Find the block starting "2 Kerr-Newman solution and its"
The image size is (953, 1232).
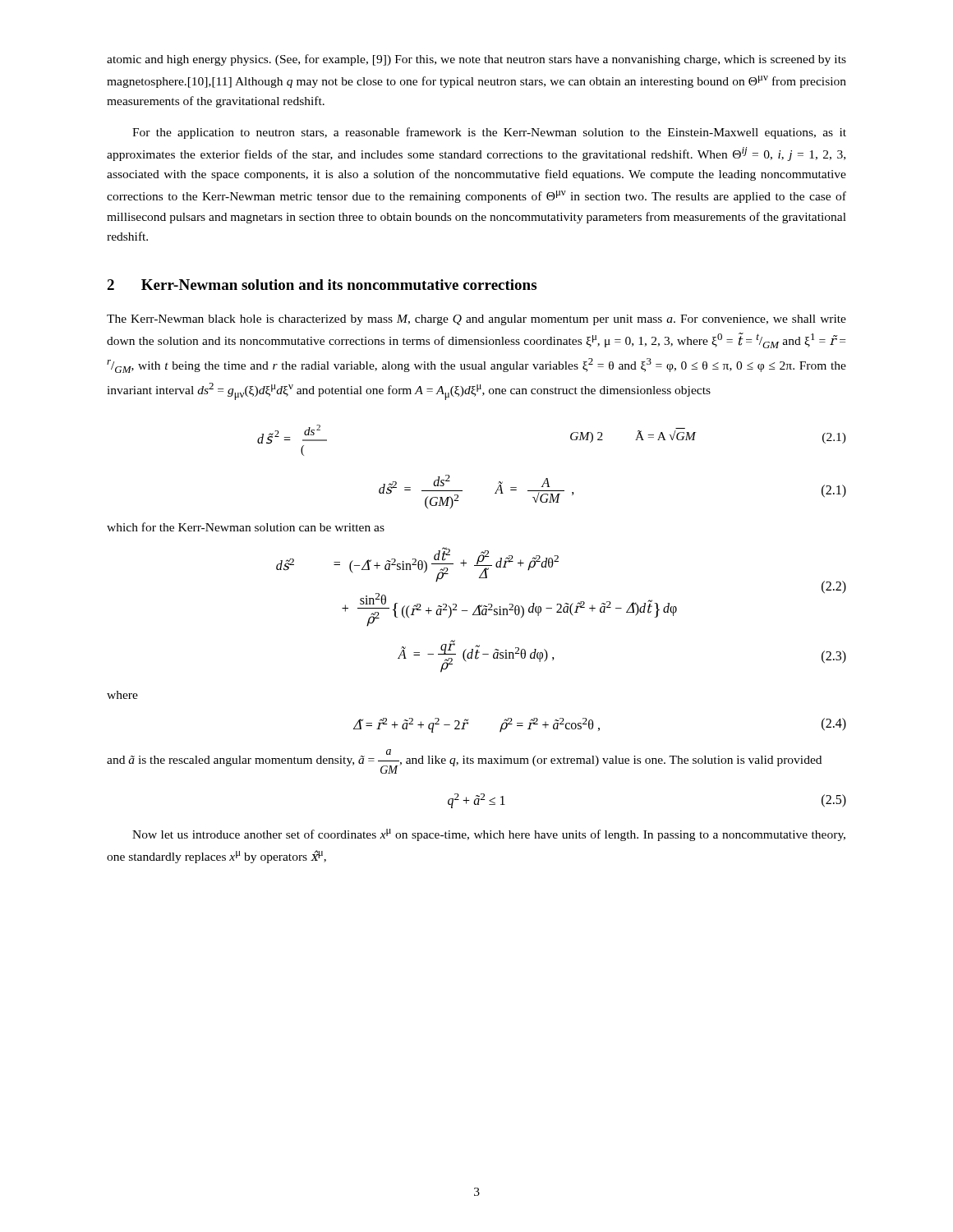tap(322, 284)
